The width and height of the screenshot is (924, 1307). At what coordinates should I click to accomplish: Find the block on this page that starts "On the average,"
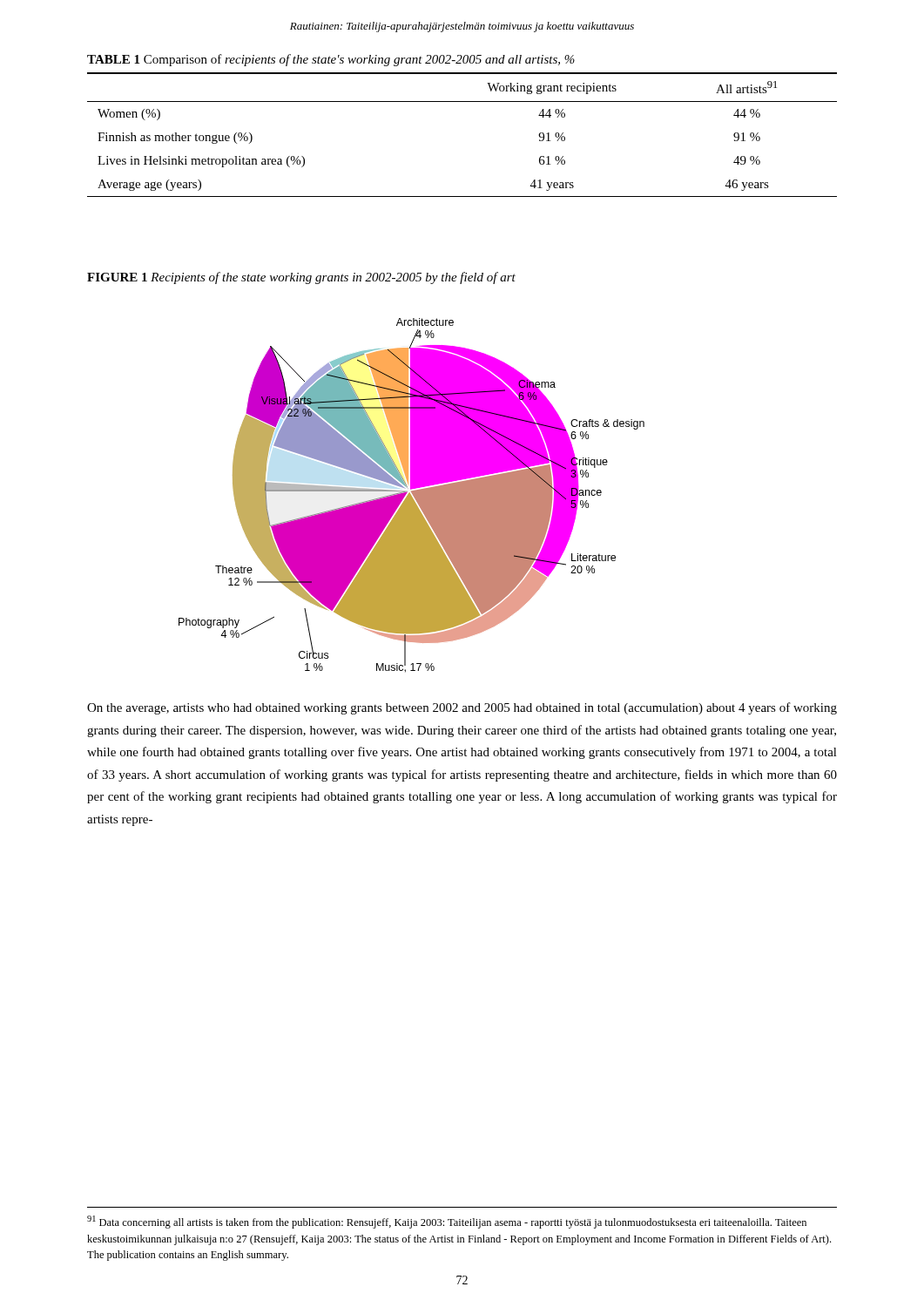point(462,763)
